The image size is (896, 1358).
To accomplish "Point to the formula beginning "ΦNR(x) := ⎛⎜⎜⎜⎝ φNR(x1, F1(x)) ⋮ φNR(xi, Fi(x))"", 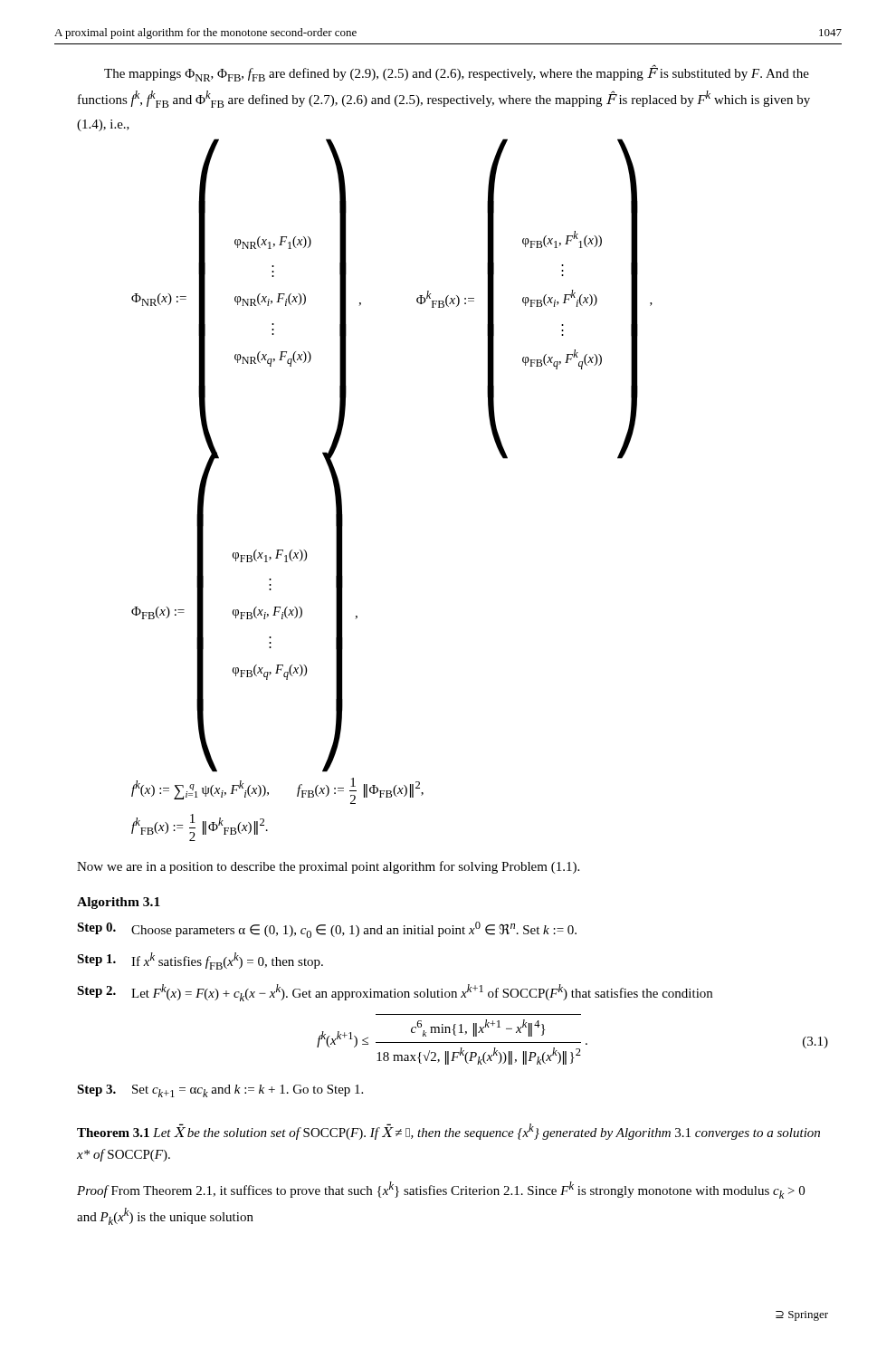I will coord(480,300).
